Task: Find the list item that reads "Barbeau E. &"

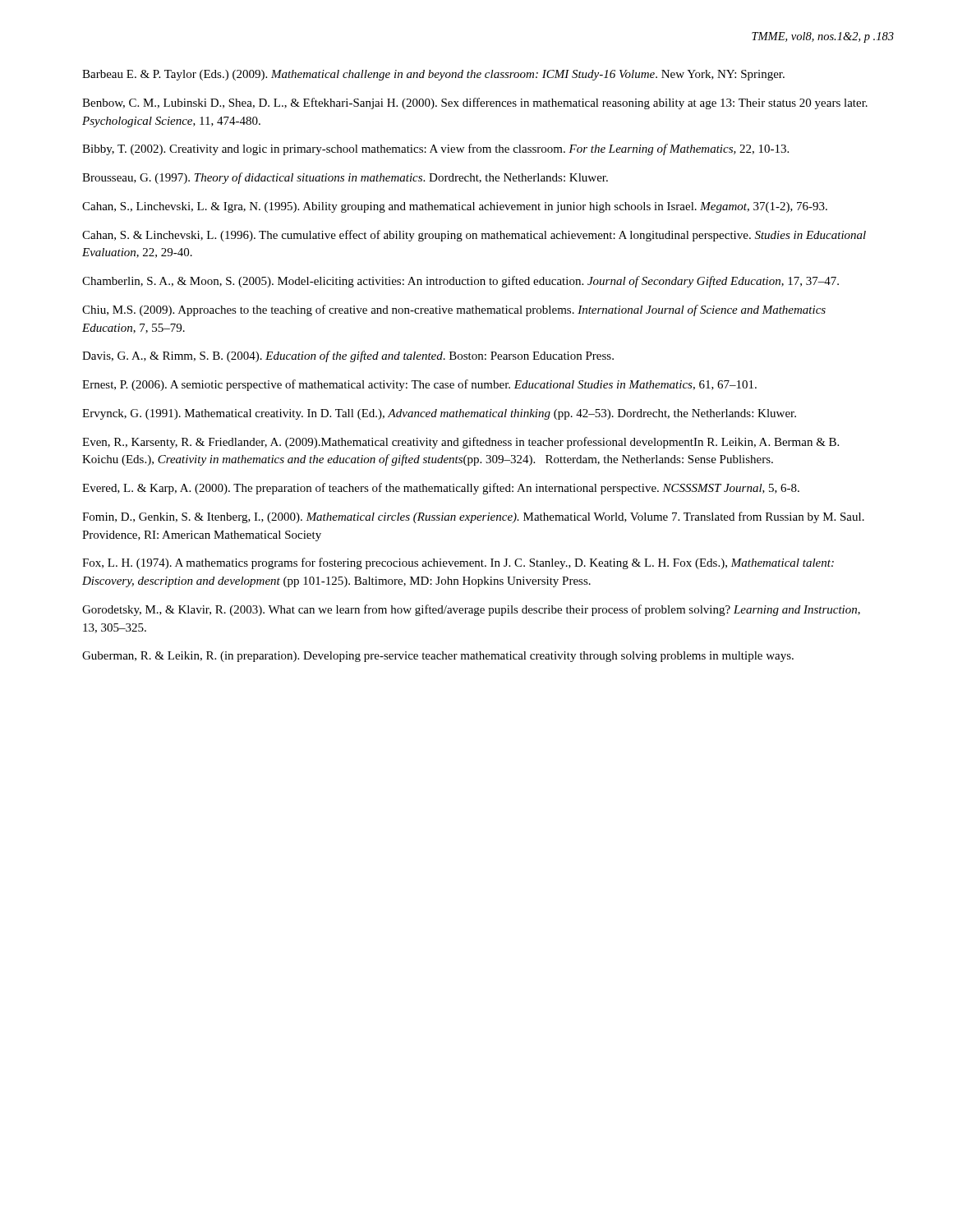Action: [x=476, y=75]
